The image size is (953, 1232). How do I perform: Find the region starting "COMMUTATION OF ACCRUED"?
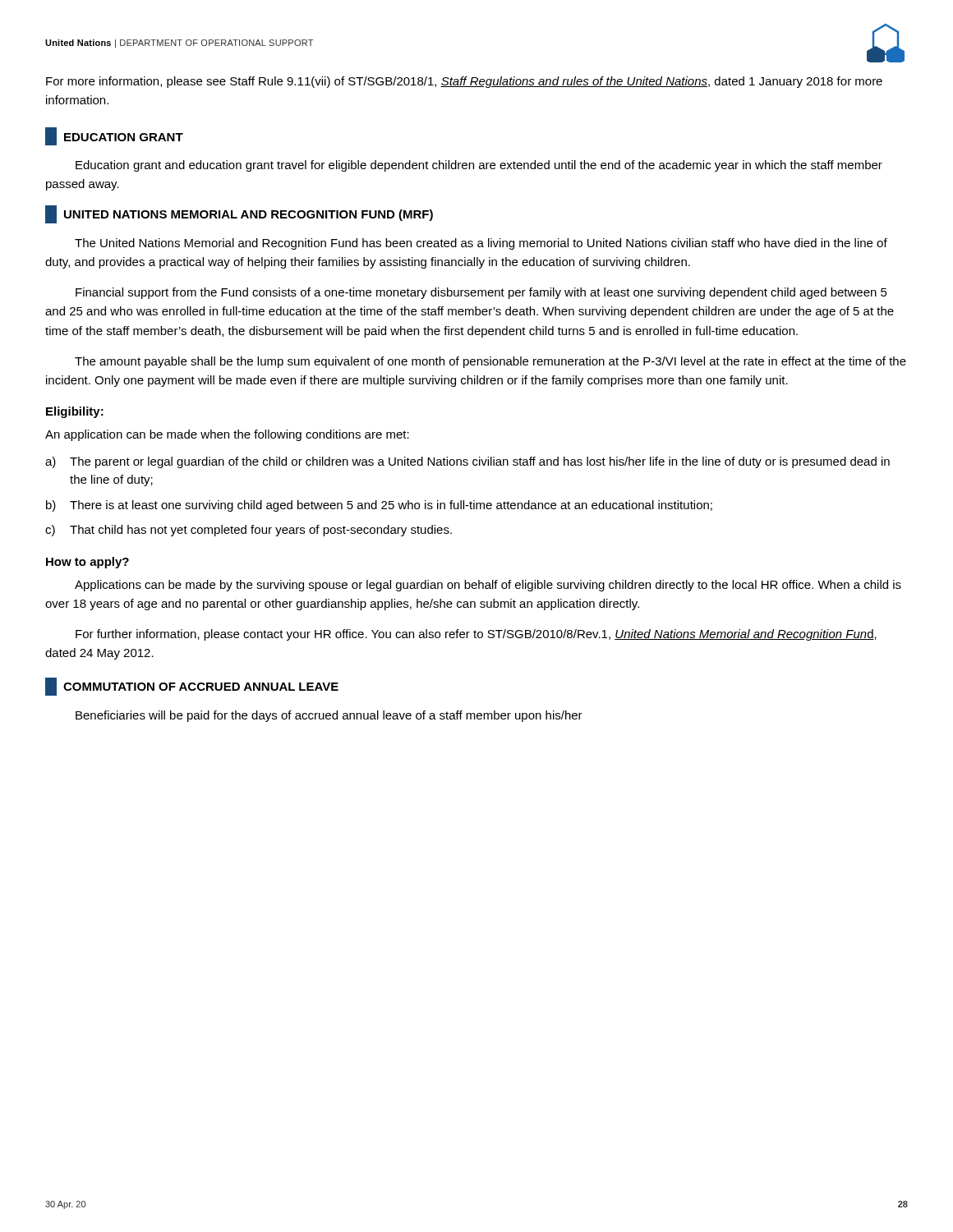point(192,686)
